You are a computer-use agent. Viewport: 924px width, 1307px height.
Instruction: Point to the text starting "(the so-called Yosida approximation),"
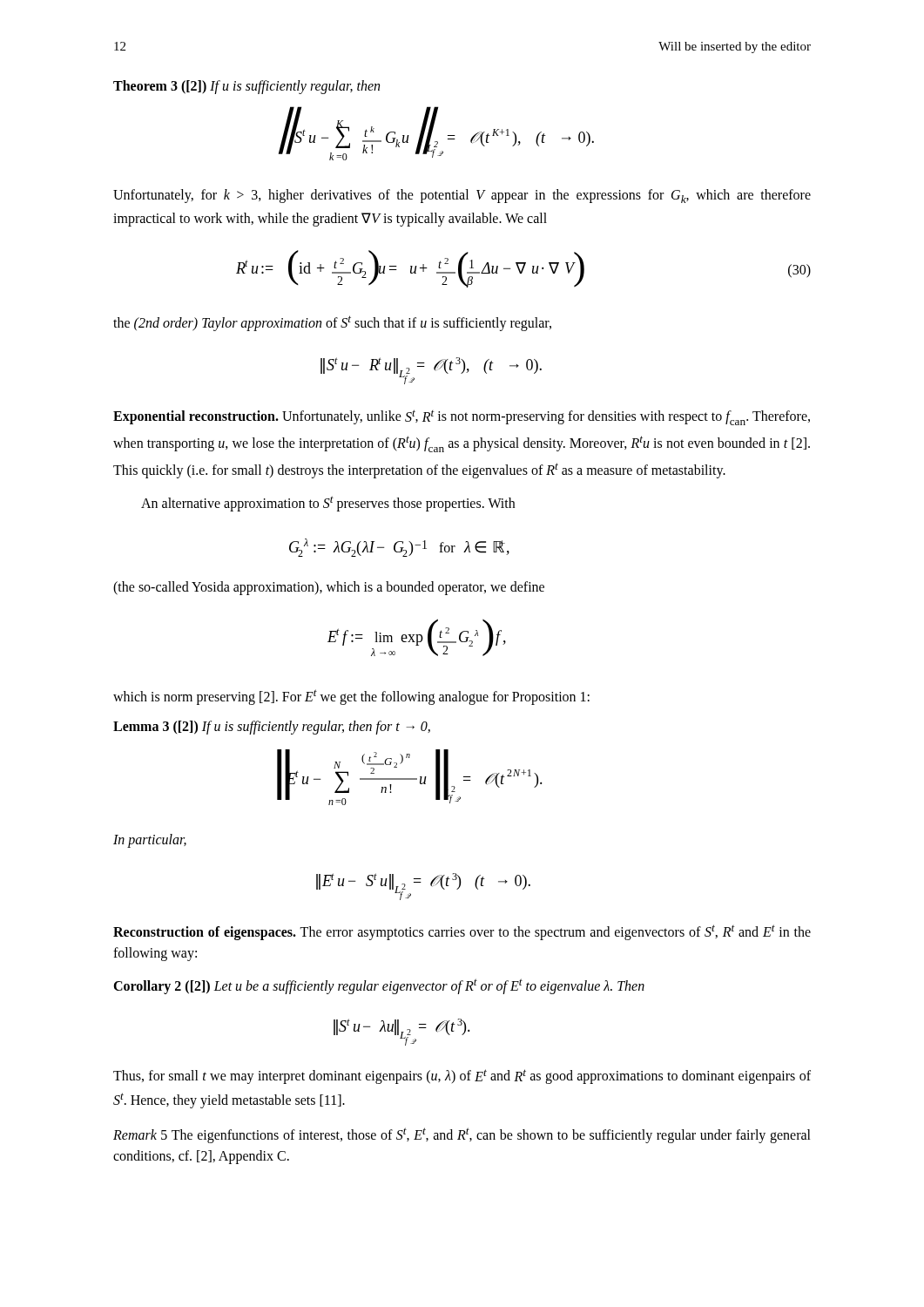pos(329,587)
